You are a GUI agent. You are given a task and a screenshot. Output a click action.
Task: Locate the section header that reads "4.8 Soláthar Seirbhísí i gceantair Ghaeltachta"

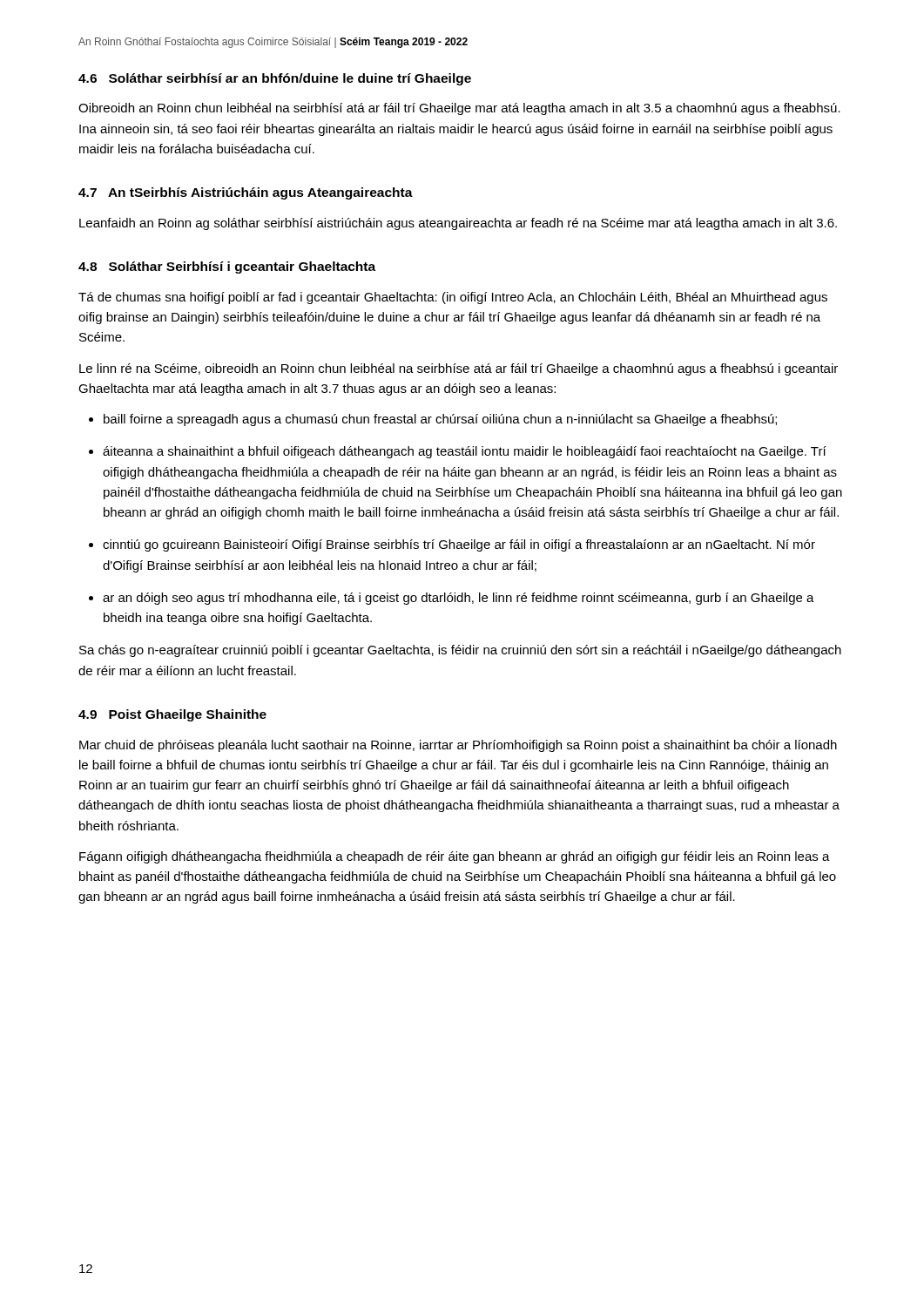click(227, 266)
